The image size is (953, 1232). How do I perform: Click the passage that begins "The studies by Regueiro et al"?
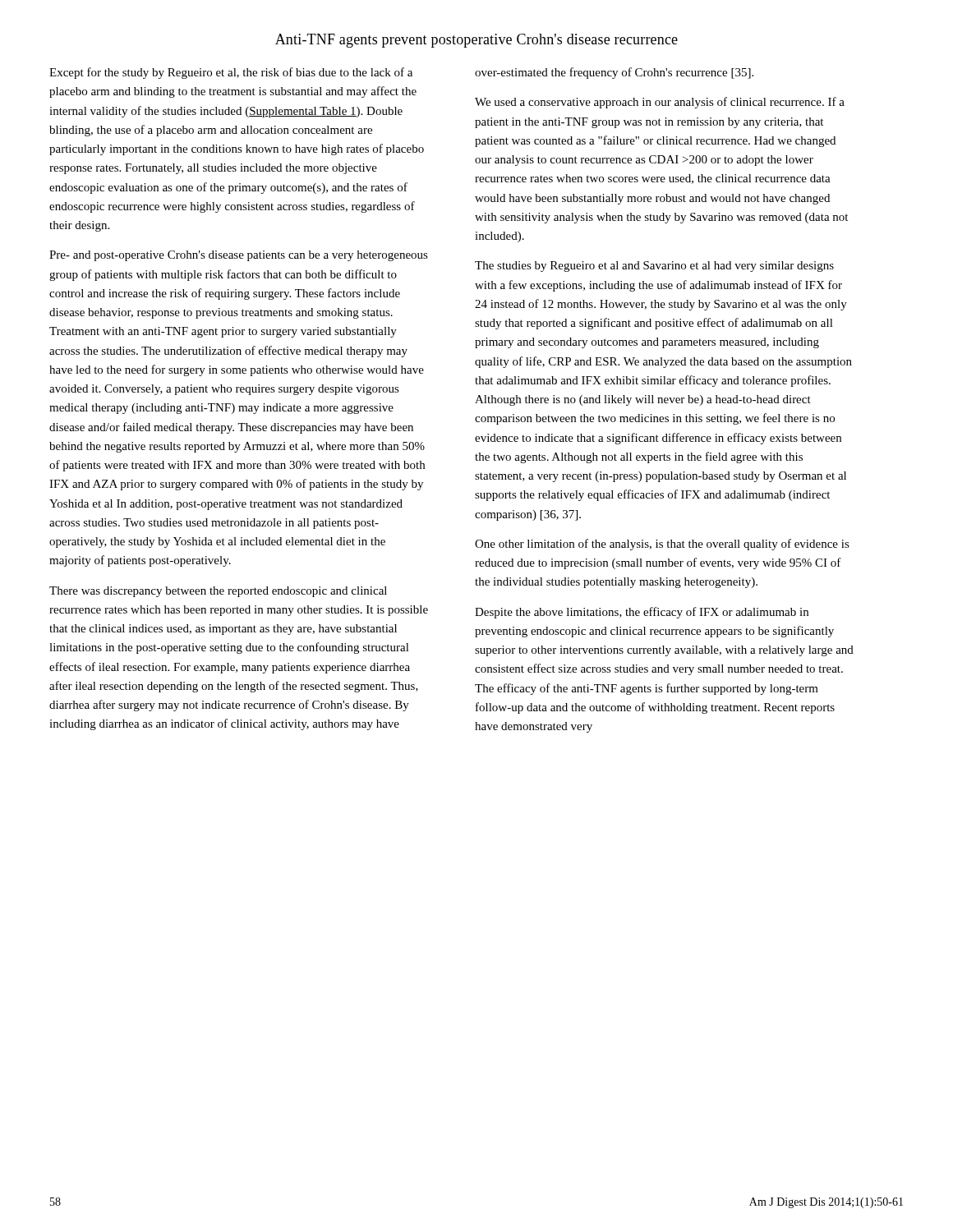coord(665,390)
